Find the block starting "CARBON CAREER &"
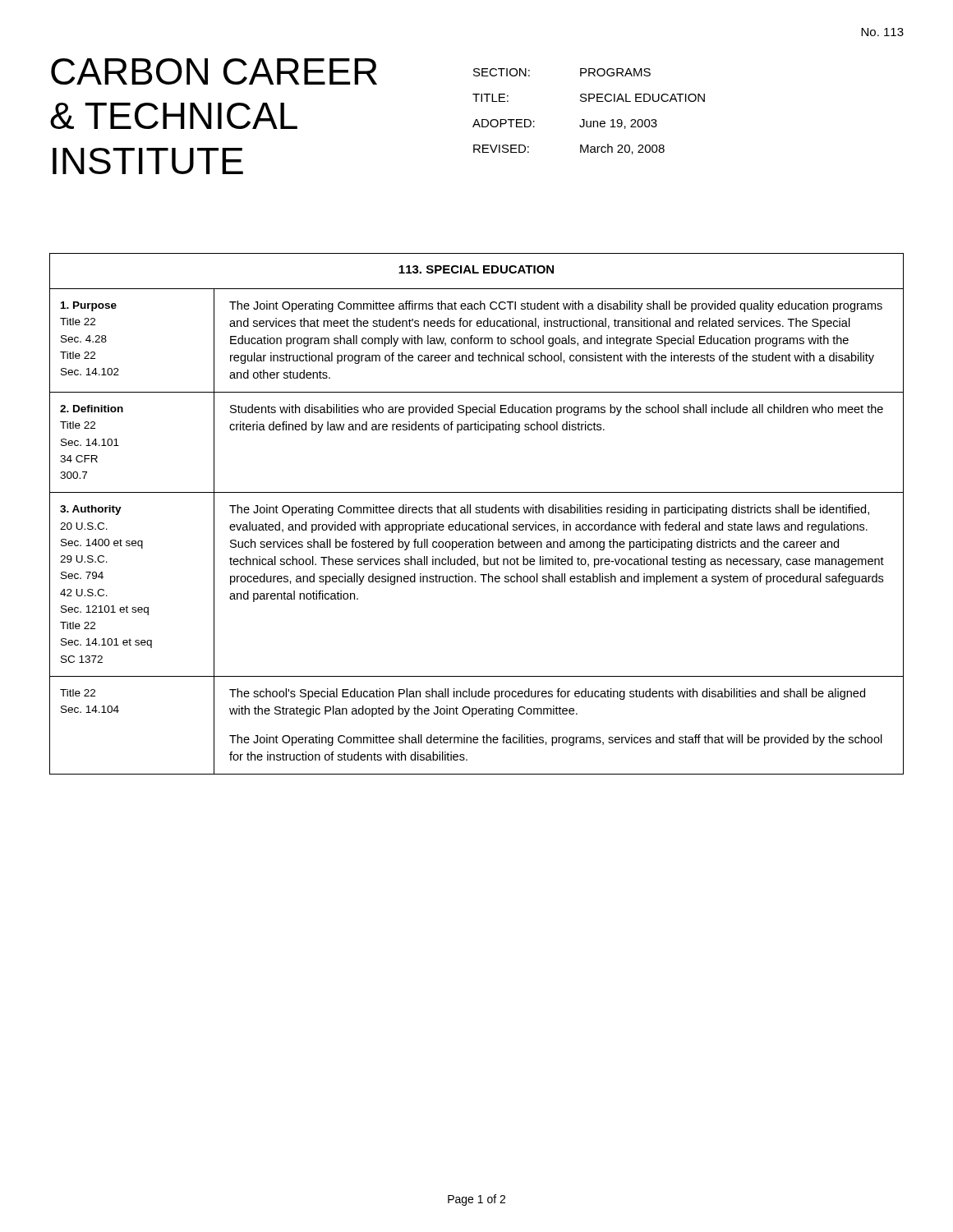Image resolution: width=953 pixels, height=1232 pixels. pos(238,116)
